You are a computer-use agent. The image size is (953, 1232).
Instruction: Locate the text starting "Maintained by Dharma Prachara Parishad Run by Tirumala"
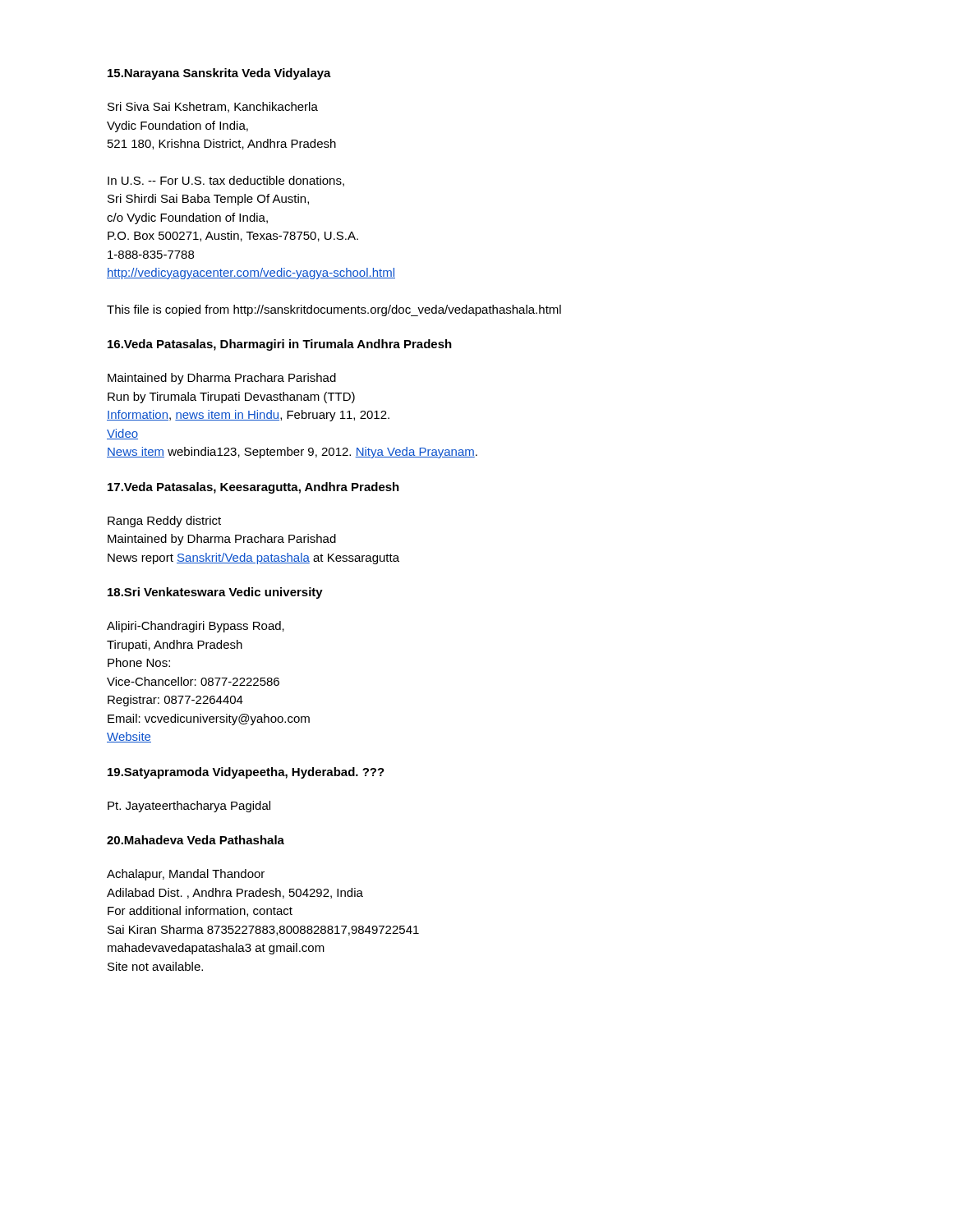(x=222, y=379)
